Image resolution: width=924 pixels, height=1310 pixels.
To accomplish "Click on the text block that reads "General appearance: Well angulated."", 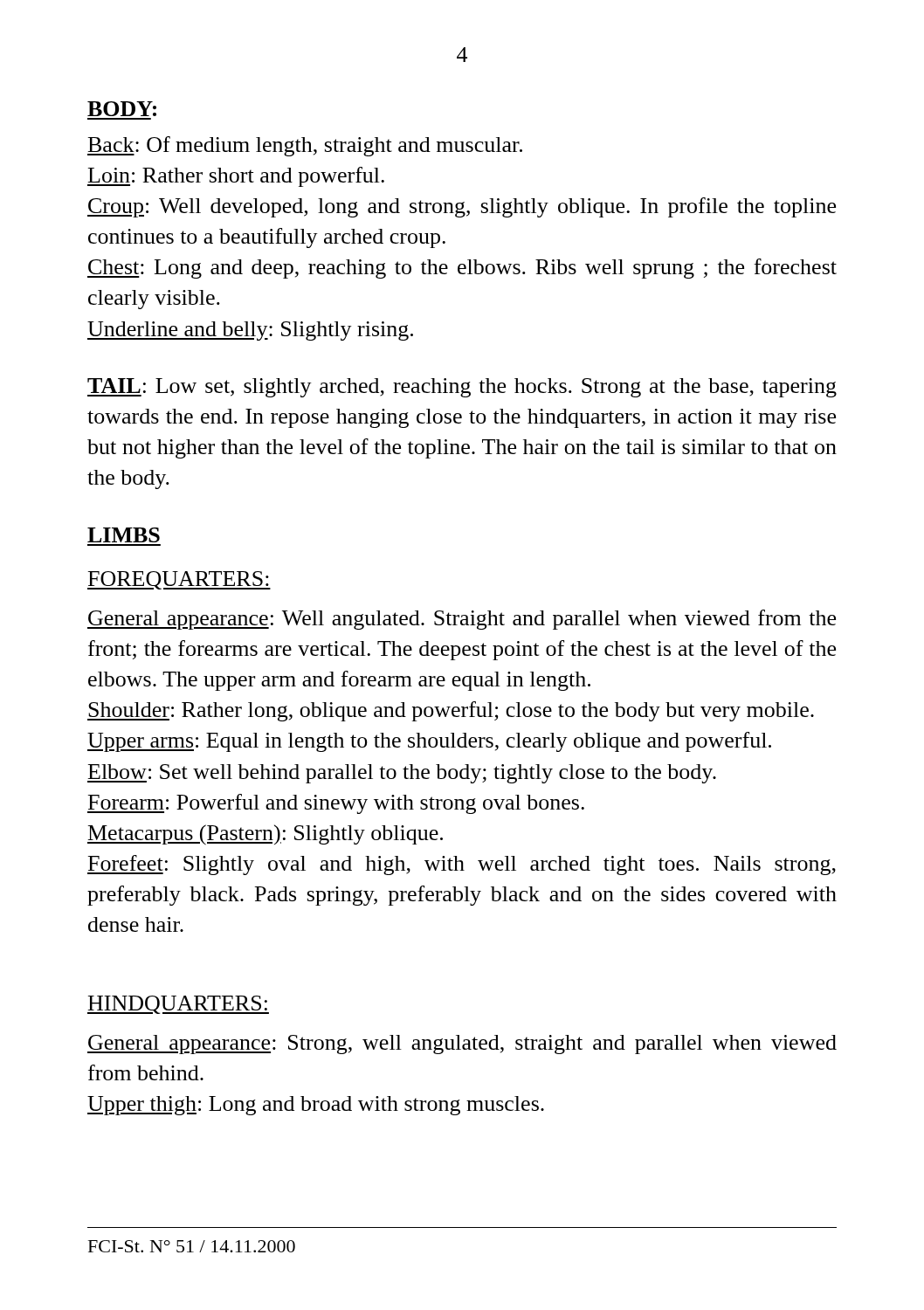I will click(x=462, y=771).
